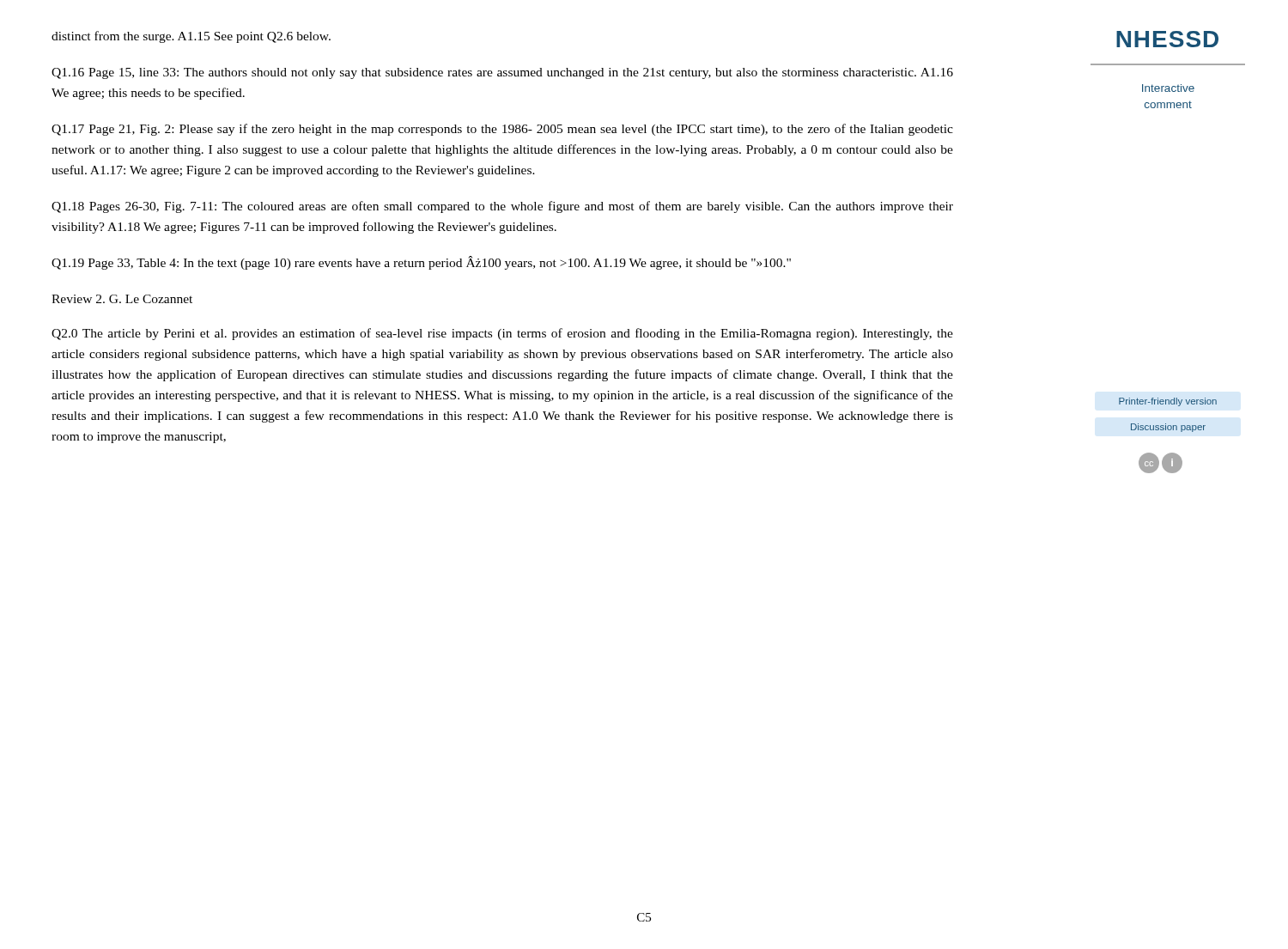Viewport: 1288px width, 949px height.
Task: Locate the section header that opens with "Review 2. G."
Action: 122,299
